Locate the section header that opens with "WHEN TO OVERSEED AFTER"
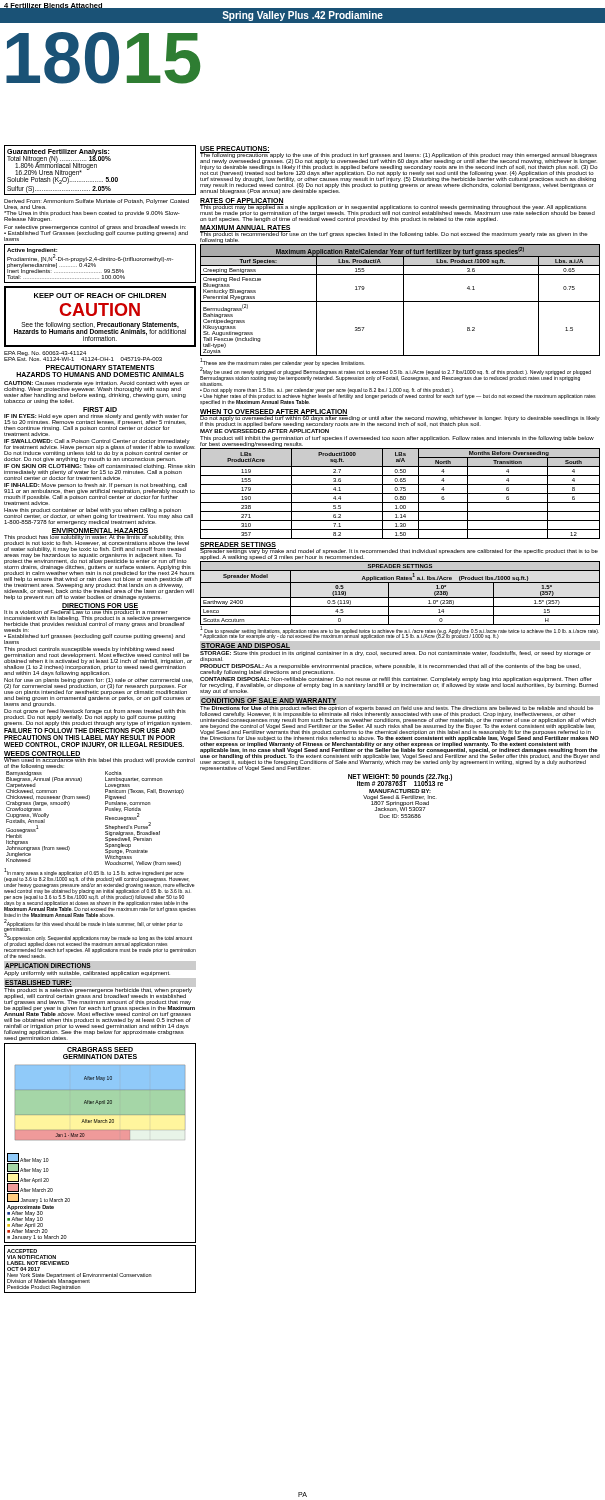This screenshot has width=605, height=1500. (x=274, y=411)
